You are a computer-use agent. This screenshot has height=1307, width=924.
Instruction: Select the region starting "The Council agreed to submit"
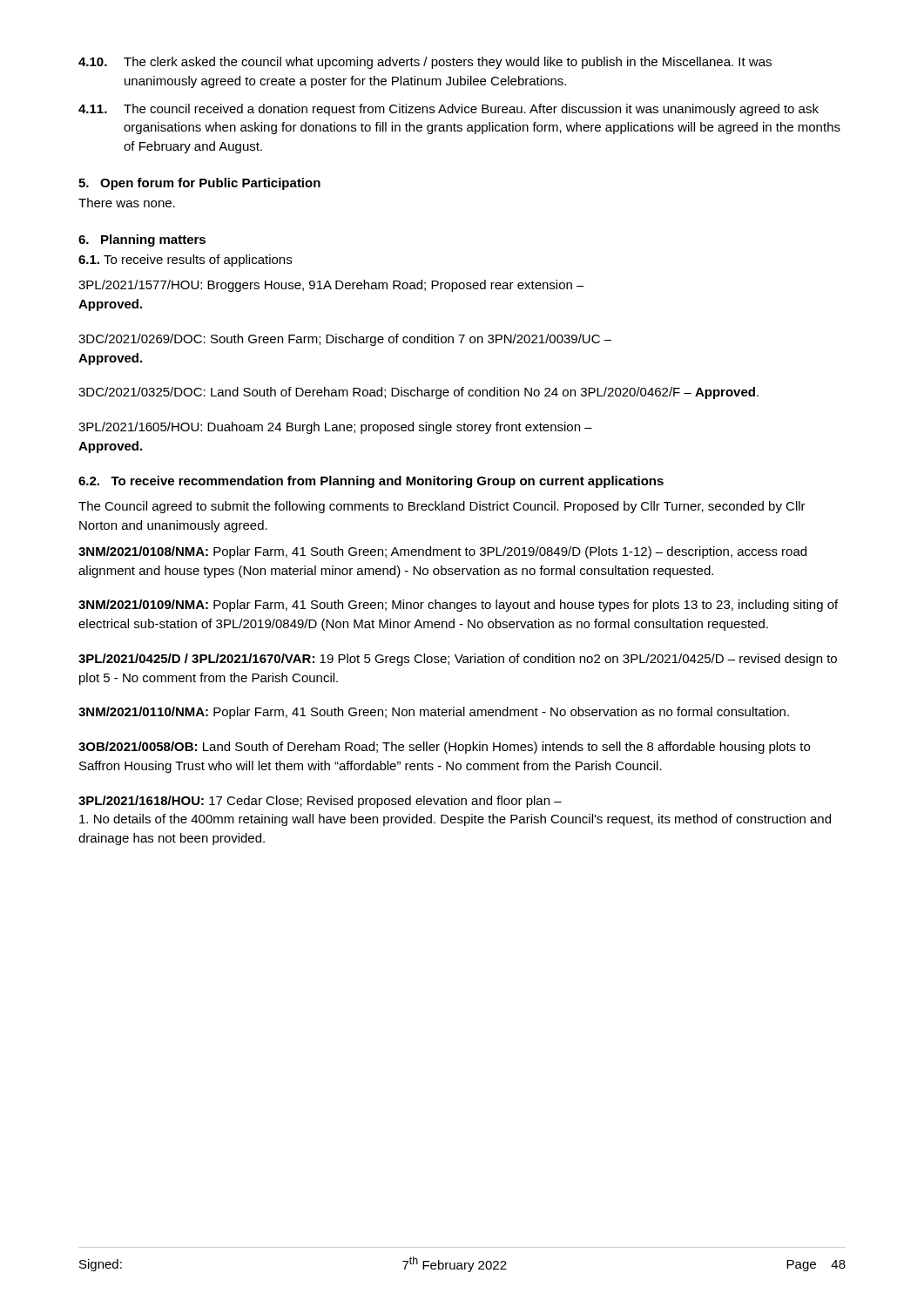[442, 515]
